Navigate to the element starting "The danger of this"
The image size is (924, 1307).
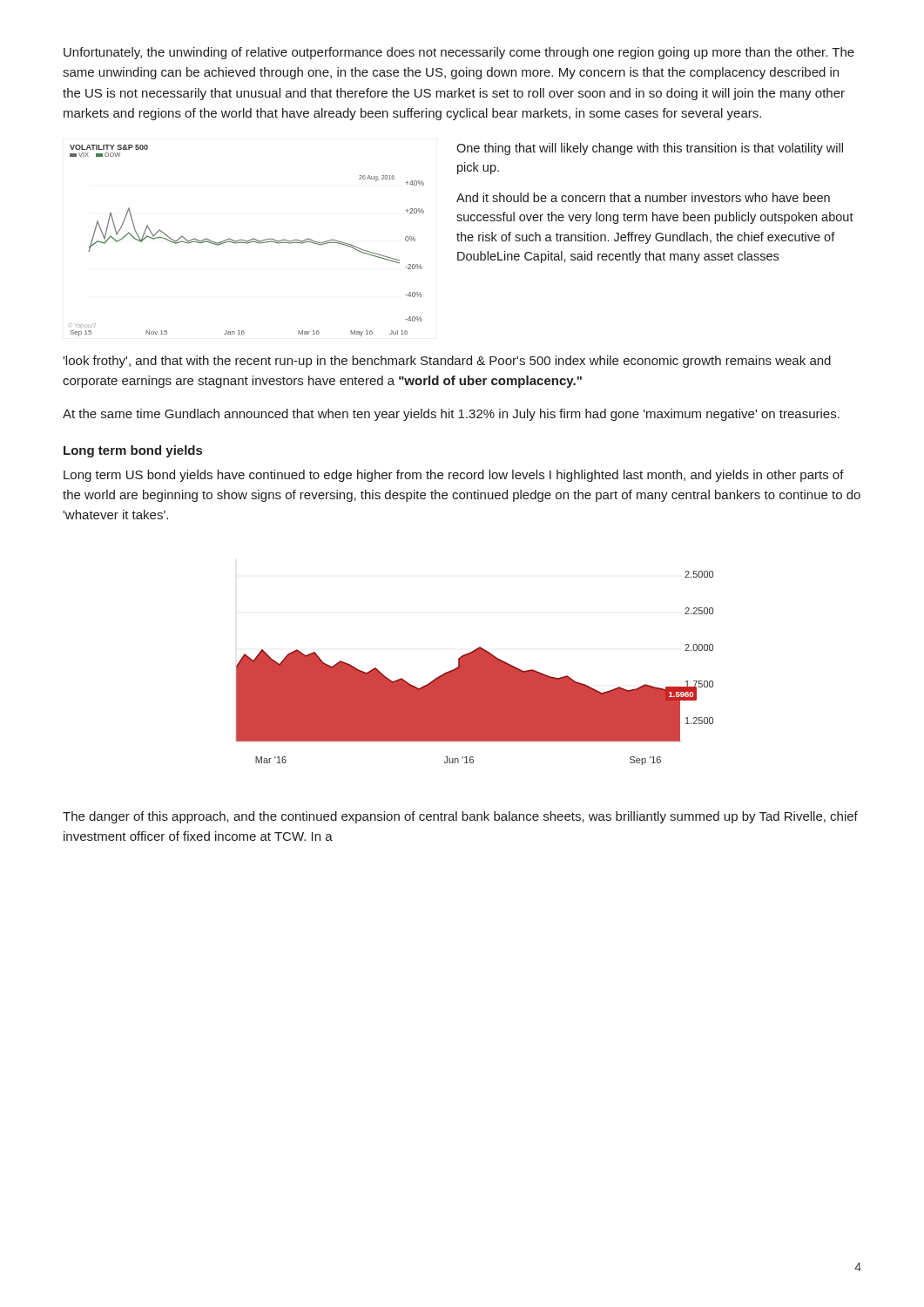[x=460, y=826]
